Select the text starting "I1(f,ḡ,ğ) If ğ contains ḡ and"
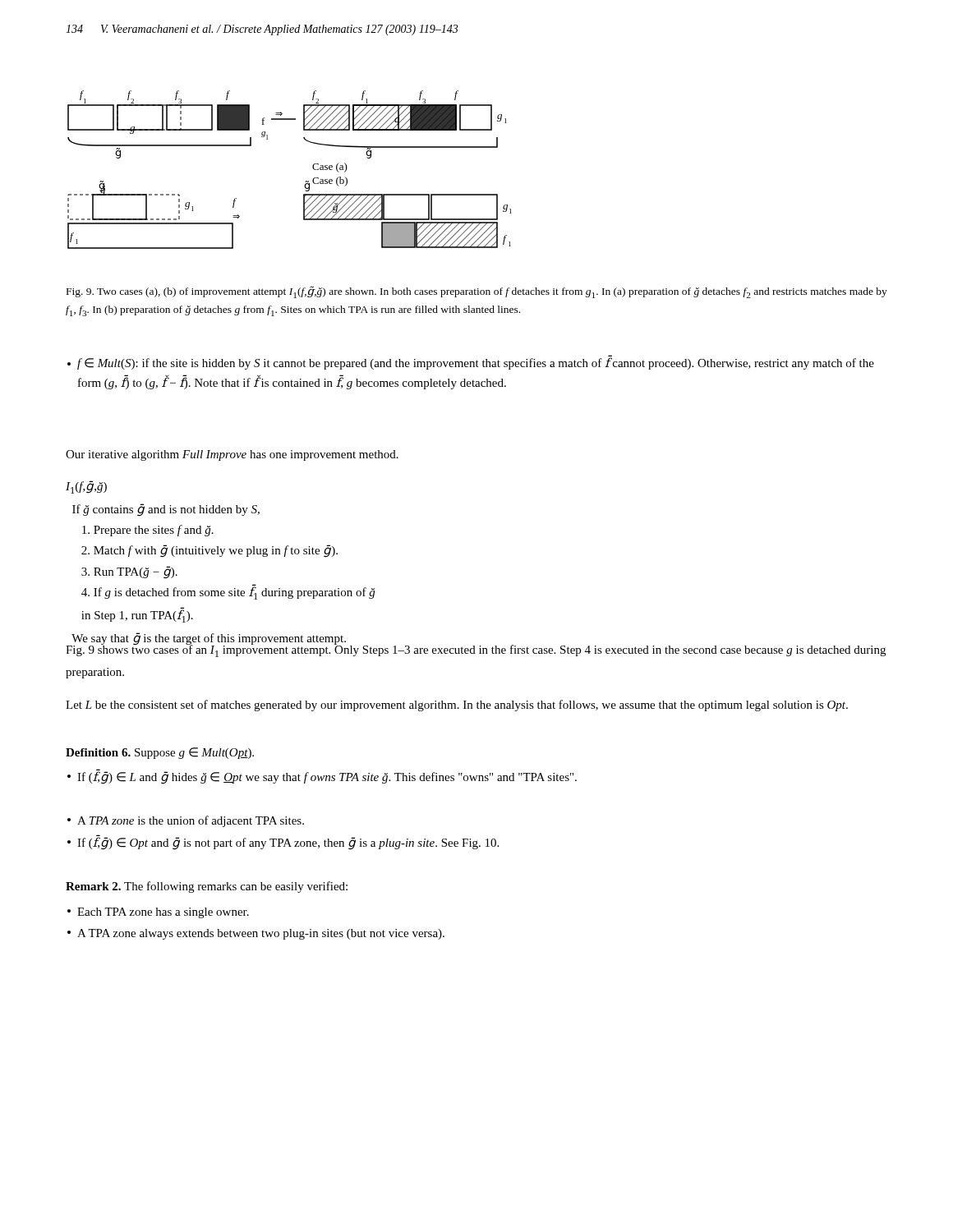 click(x=221, y=562)
